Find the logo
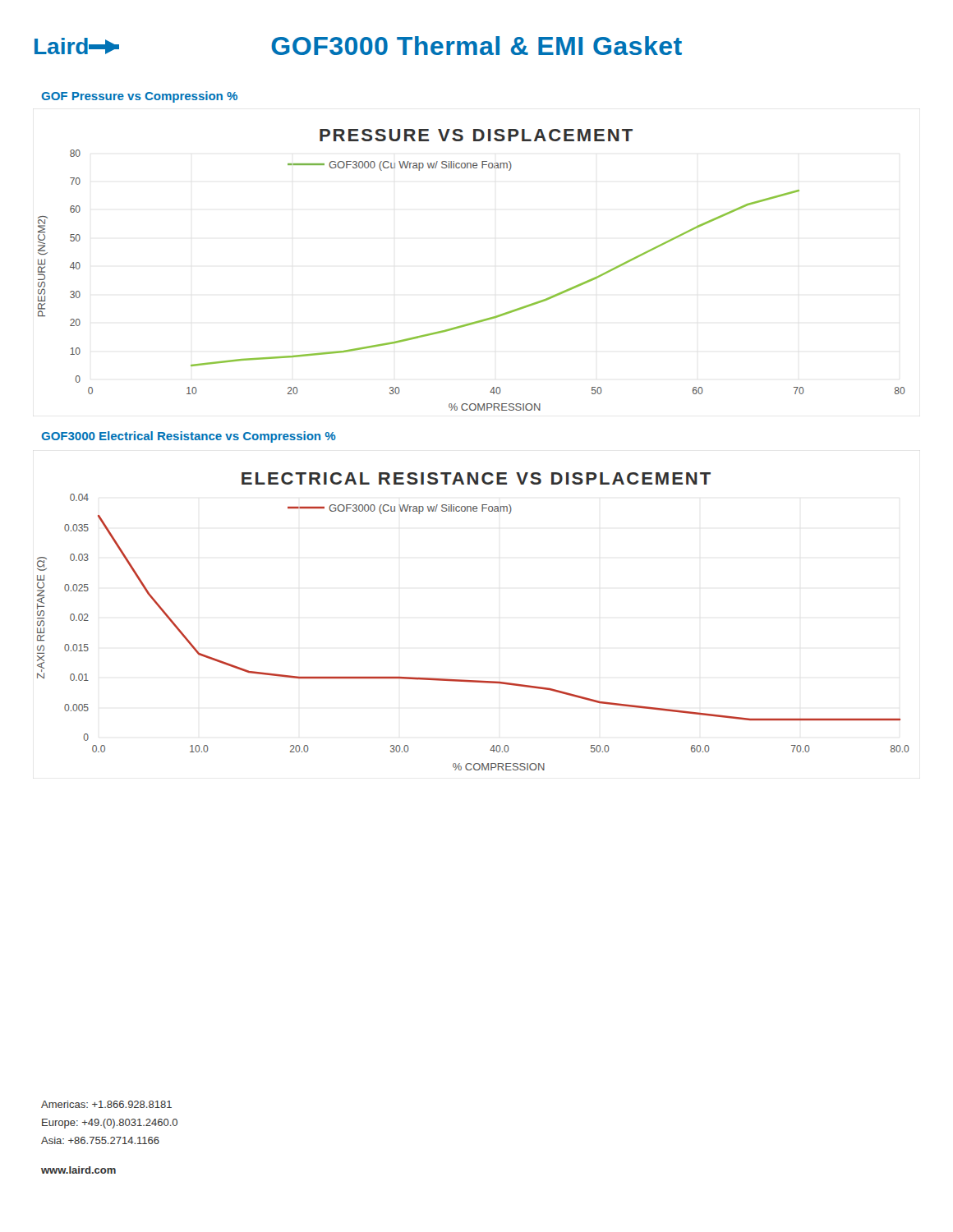Image resolution: width=953 pixels, height=1232 pixels. pos(78,46)
